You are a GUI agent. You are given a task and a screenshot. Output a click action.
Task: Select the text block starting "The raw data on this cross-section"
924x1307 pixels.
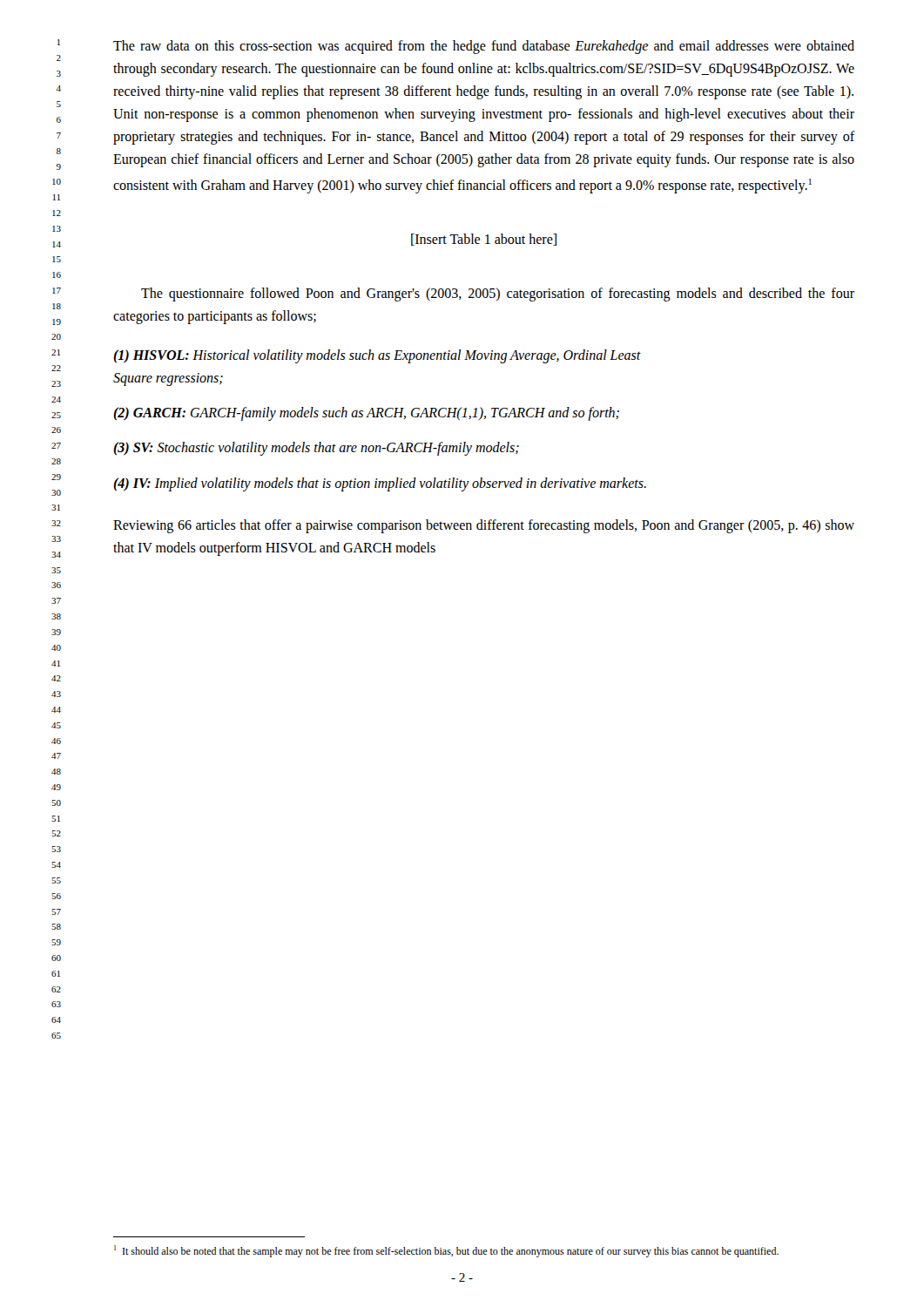(x=484, y=115)
